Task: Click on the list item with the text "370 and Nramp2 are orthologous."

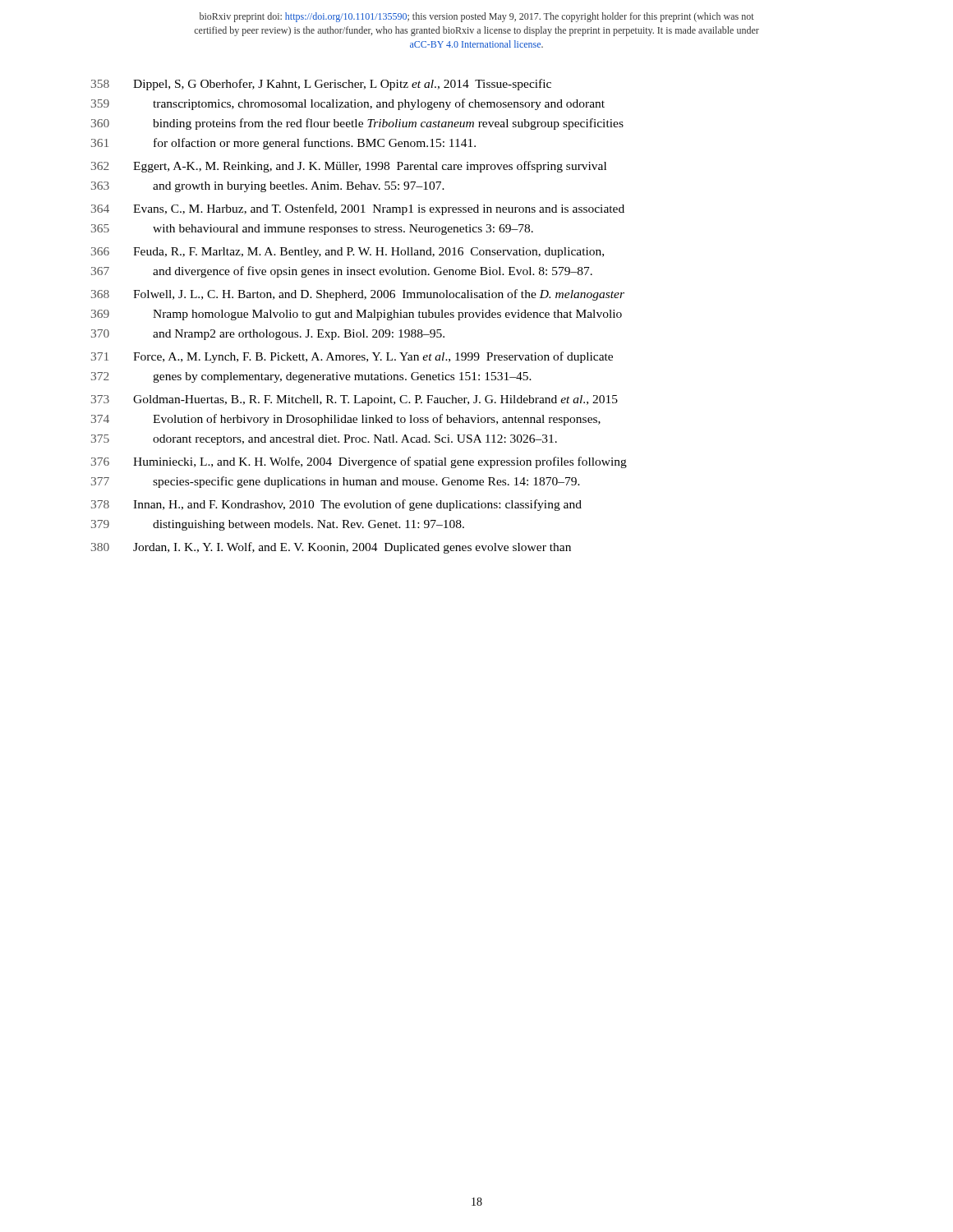Action: pos(268,335)
